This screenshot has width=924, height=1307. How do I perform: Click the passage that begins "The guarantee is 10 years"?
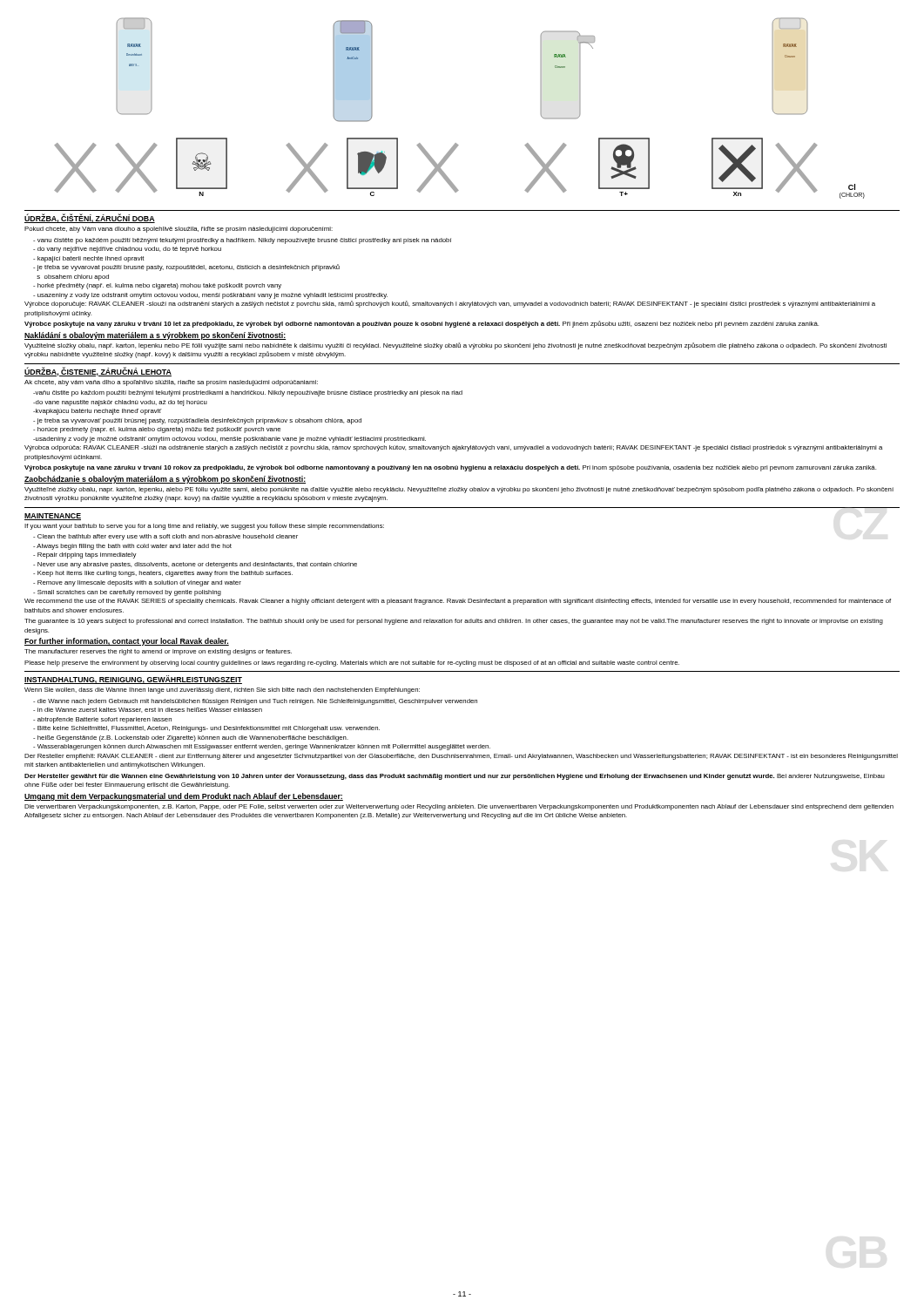[x=454, y=625]
